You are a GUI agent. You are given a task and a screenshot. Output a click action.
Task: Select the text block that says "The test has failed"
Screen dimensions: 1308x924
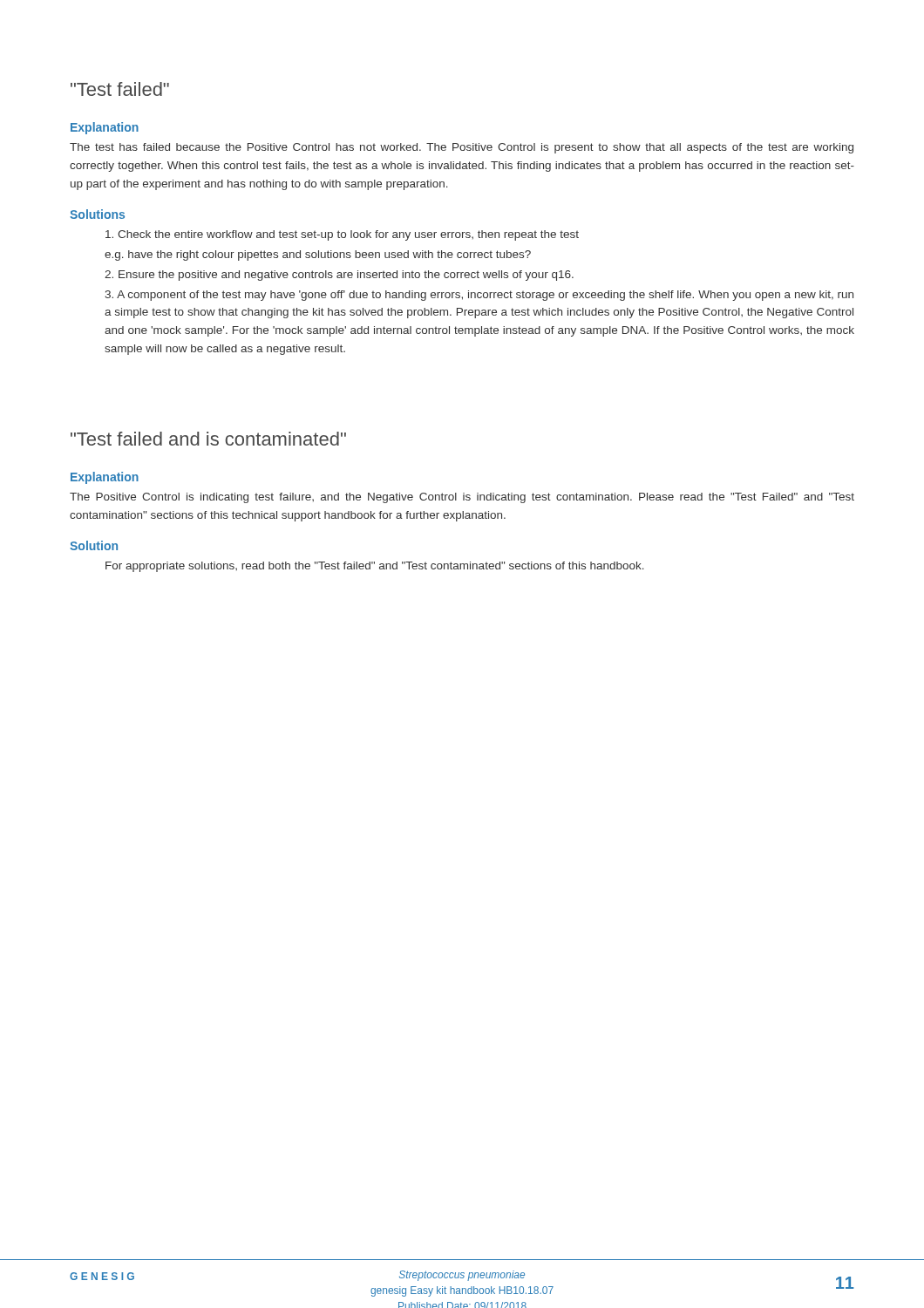tap(462, 165)
